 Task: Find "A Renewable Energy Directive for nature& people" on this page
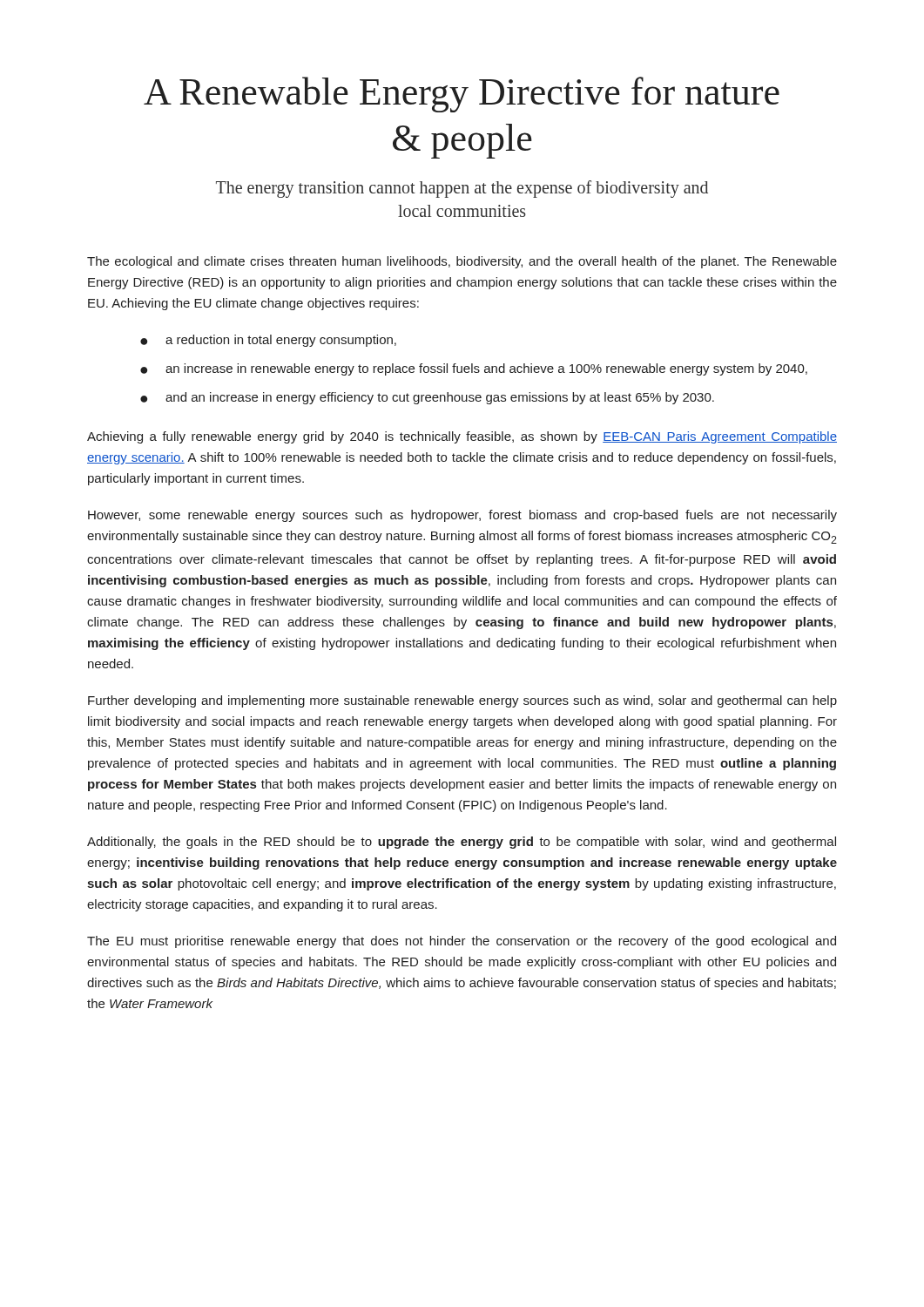(462, 115)
